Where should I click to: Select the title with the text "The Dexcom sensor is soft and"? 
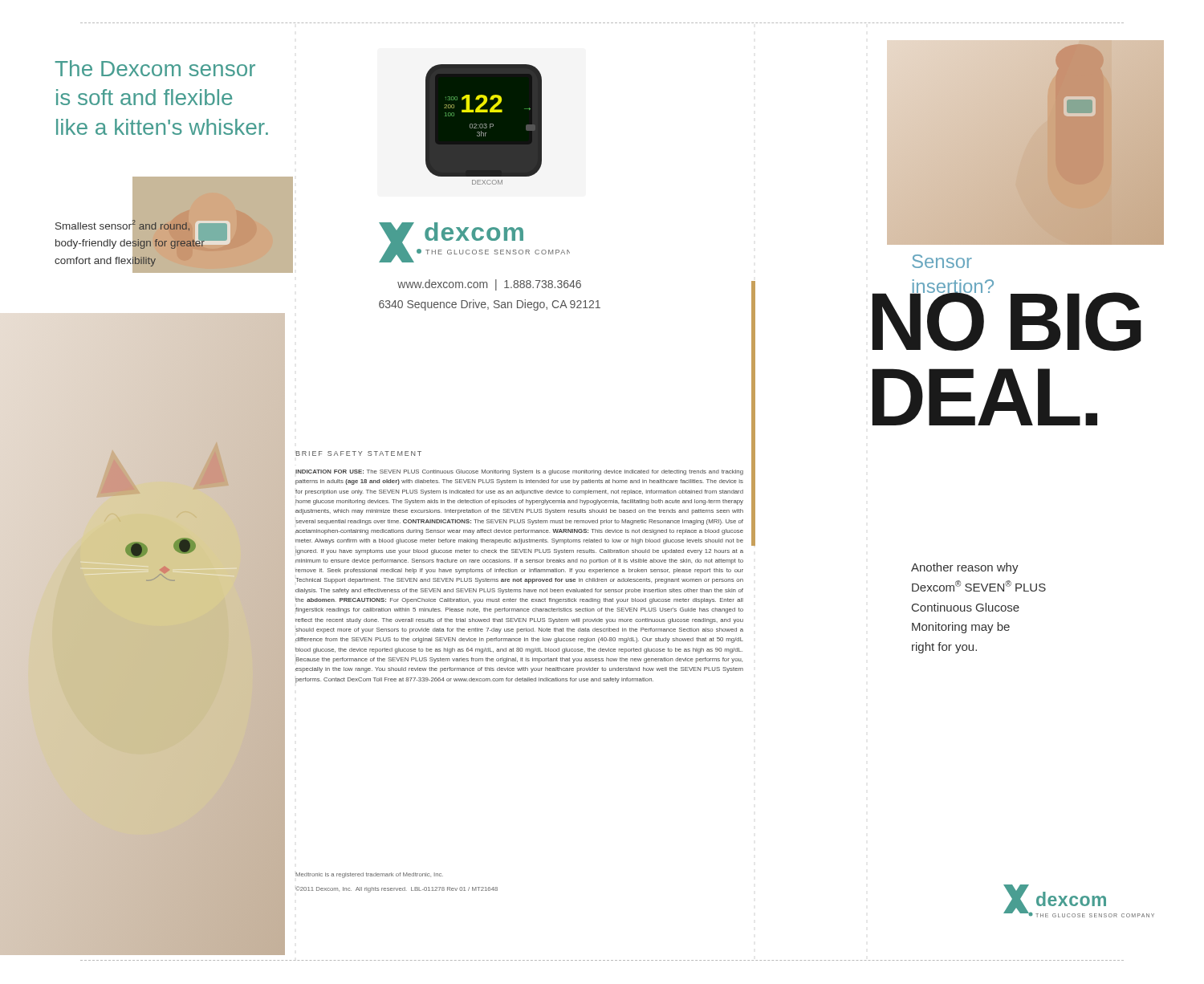pos(163,98)
